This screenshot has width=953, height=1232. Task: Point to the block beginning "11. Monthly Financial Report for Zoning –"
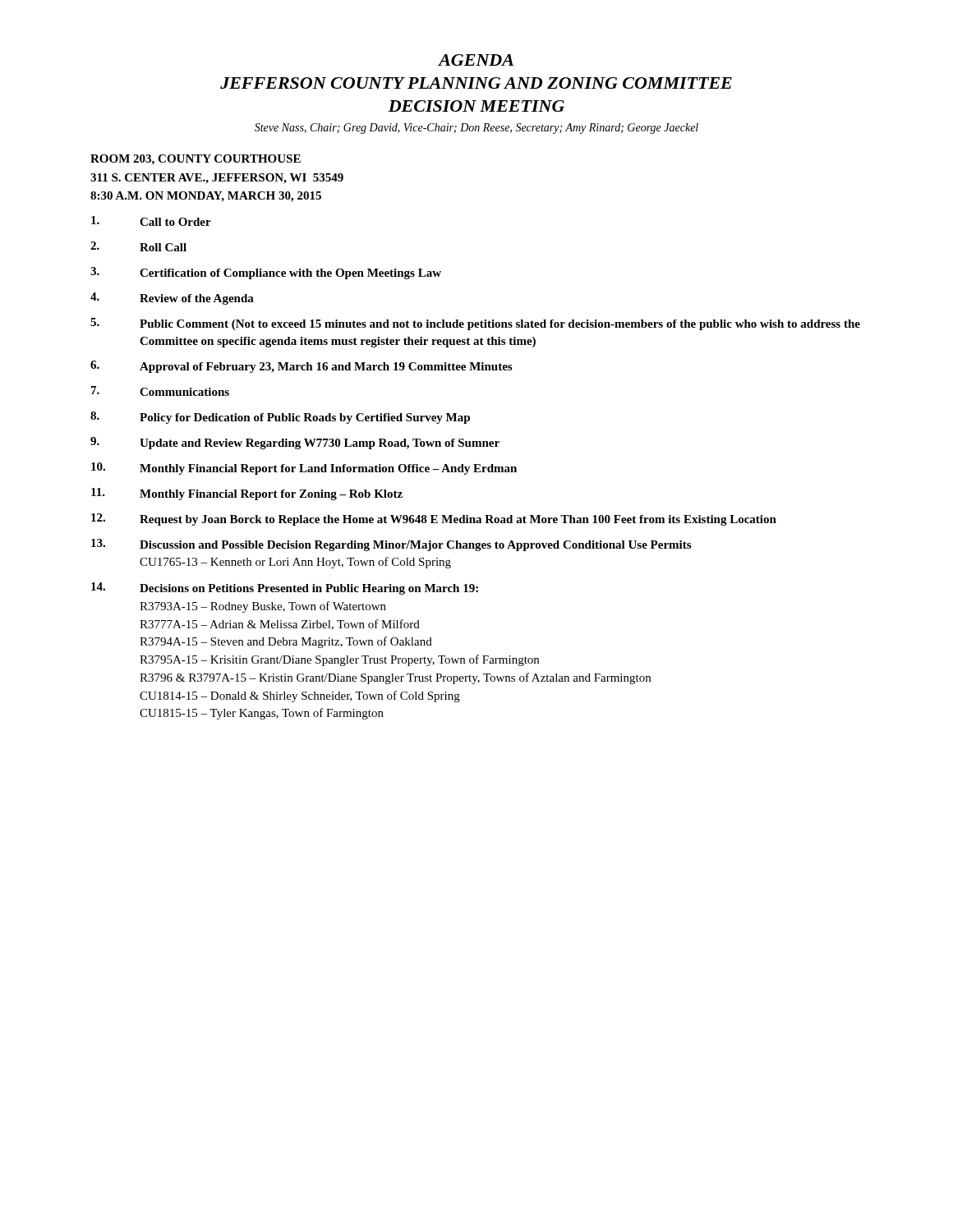click(x=247, y=494)
